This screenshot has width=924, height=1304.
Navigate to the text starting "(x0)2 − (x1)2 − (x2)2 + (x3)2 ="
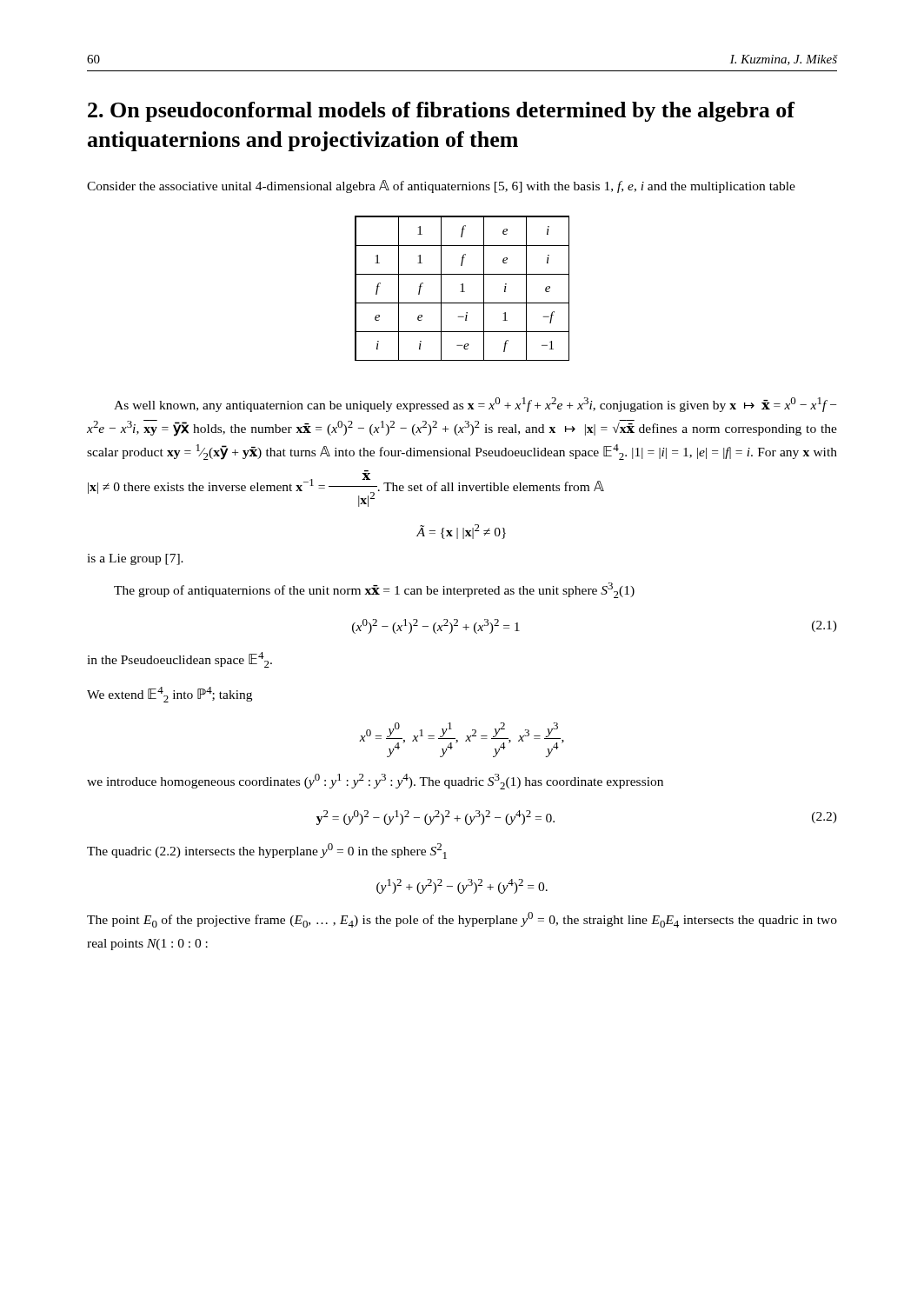462,625
